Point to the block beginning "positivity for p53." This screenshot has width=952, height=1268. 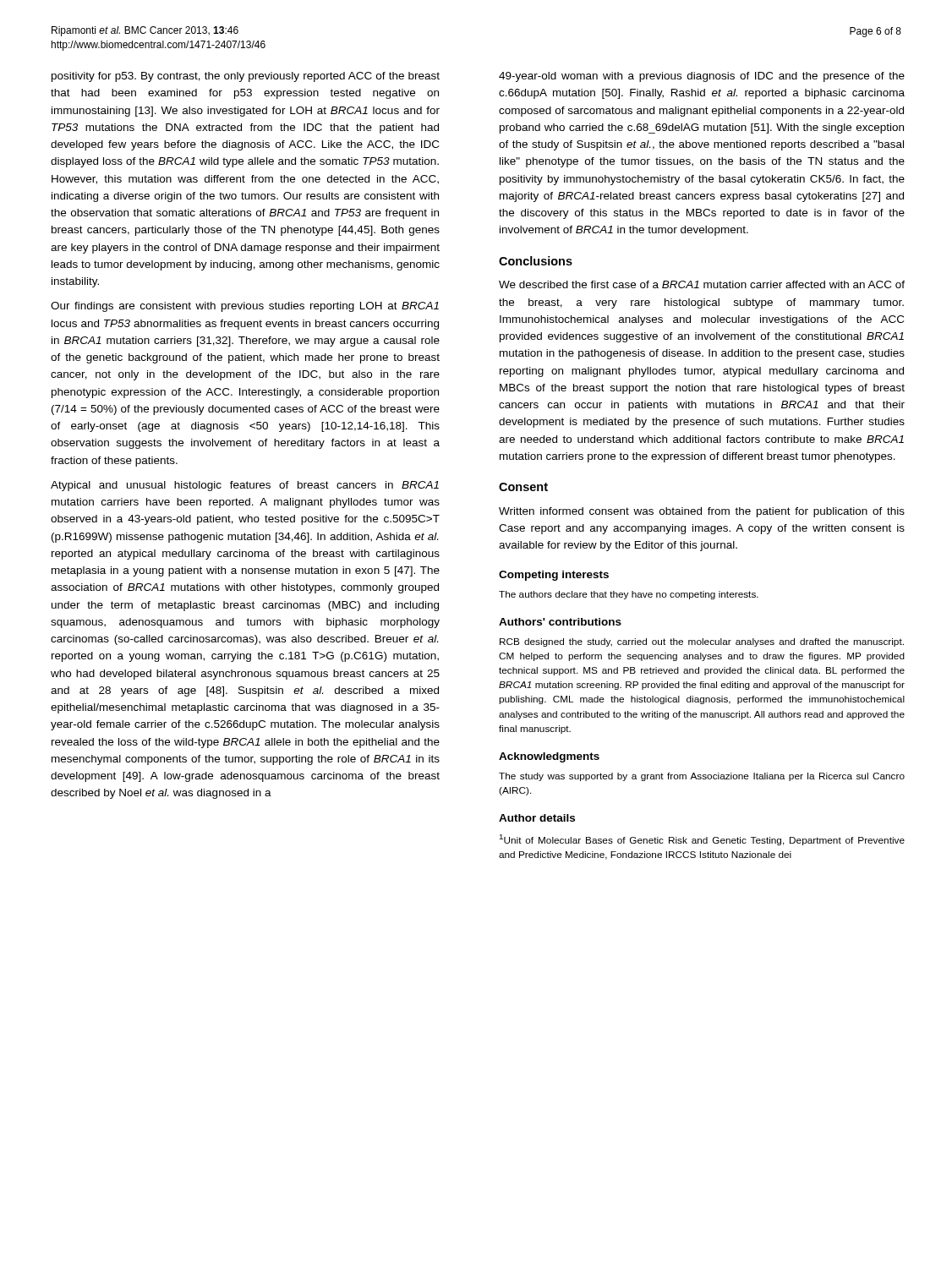tap(245, 179)
